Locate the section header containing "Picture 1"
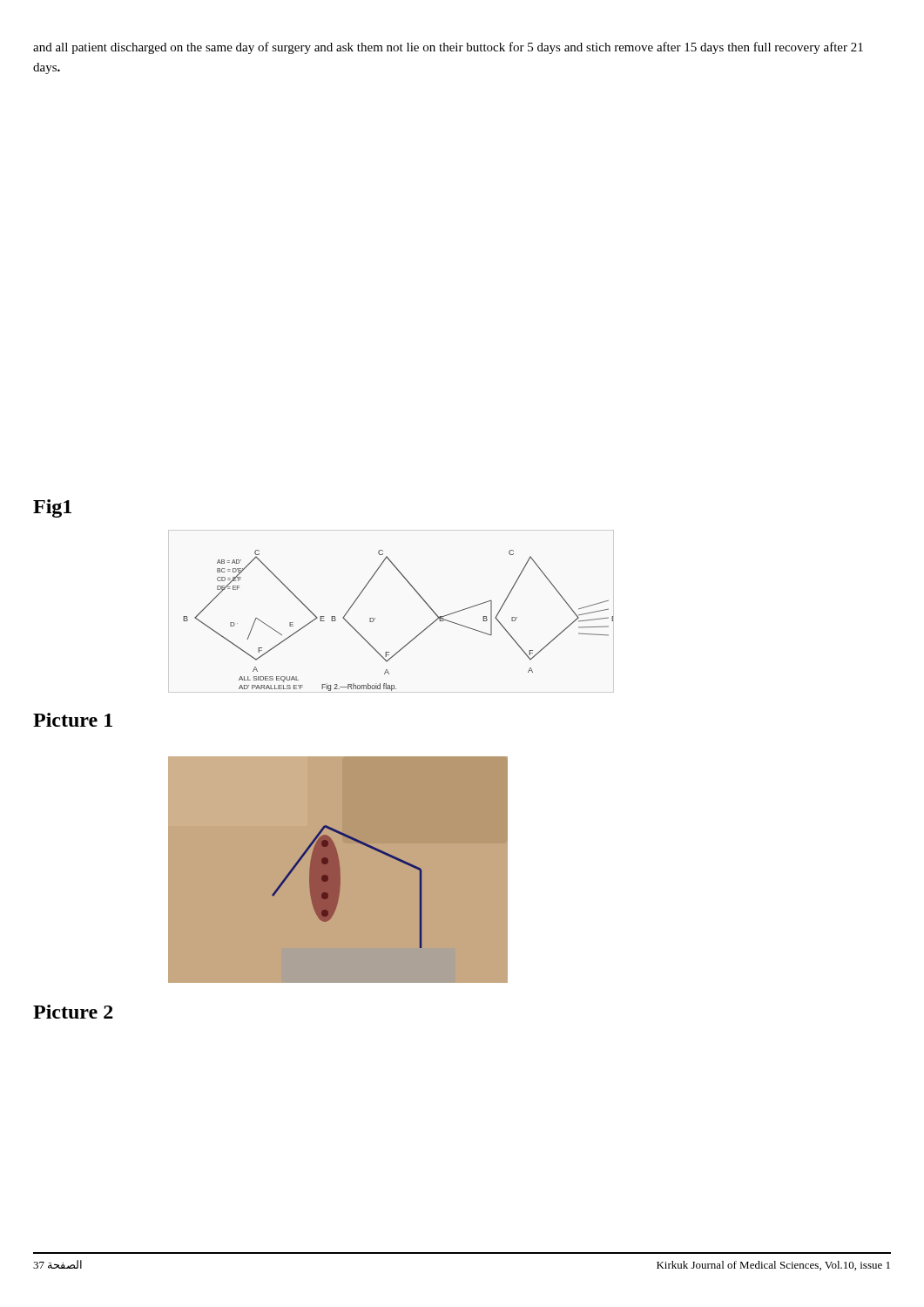The height and width of the screenshot is (1307, 924). (73, 720)
